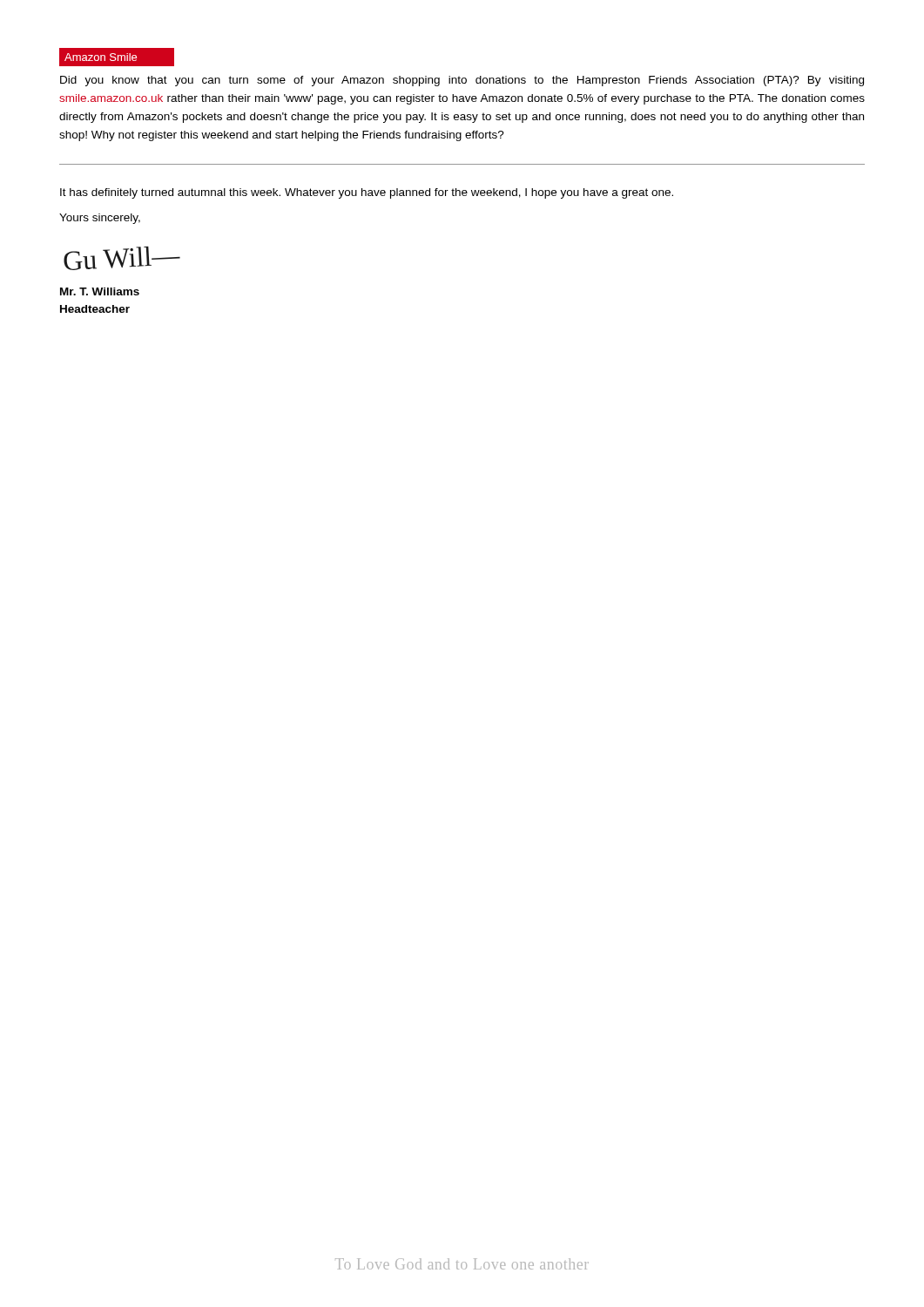The height and width of the screenshot is (1307, 924).
Task: Locate the region starting "Yours sincerely,"
Action: pyautogui.click(x=100, y=217)
